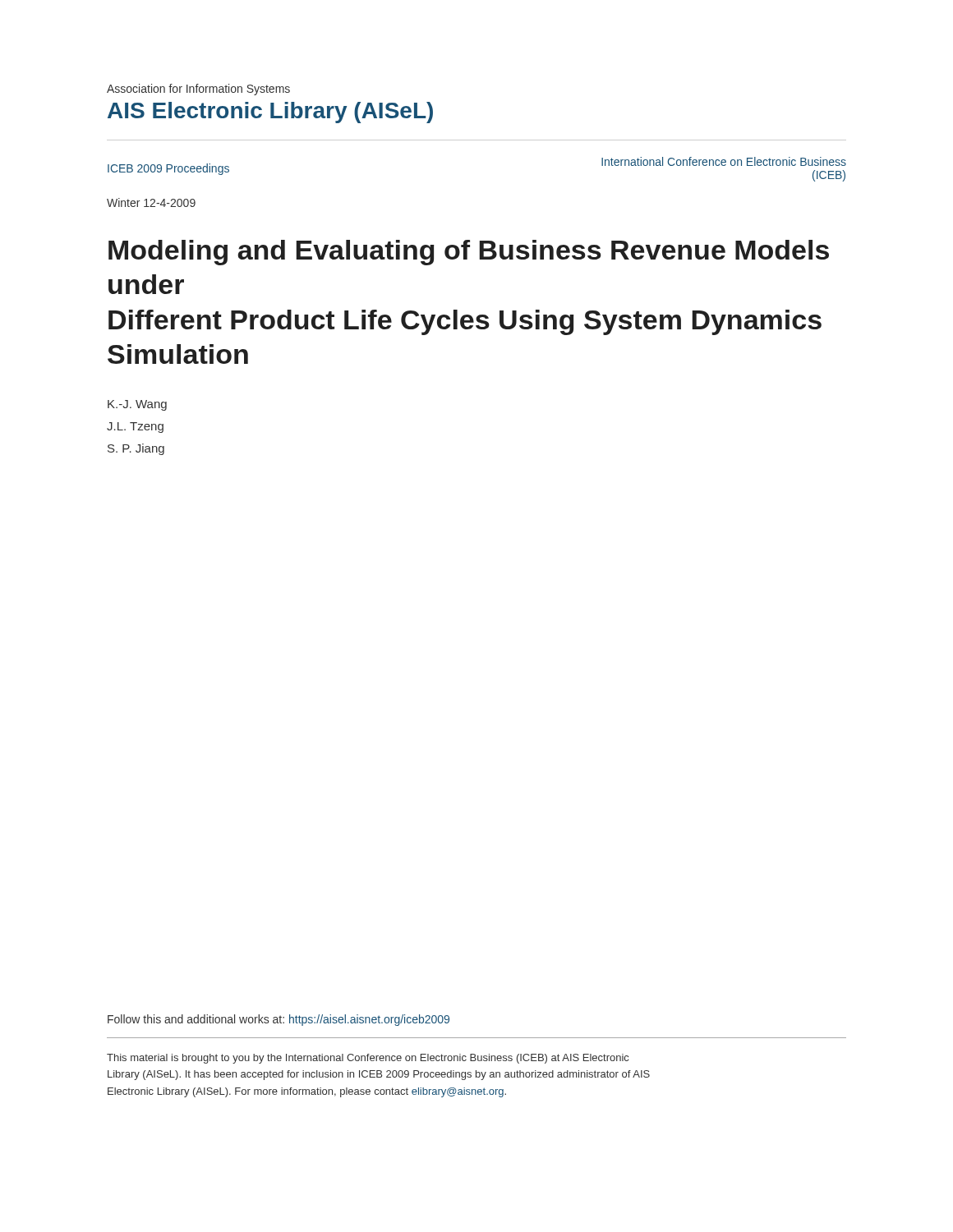Viewport: 953px width, 1232px height.
Task: Click where it says "S. P. Jiang"
Action: (136, 448)
